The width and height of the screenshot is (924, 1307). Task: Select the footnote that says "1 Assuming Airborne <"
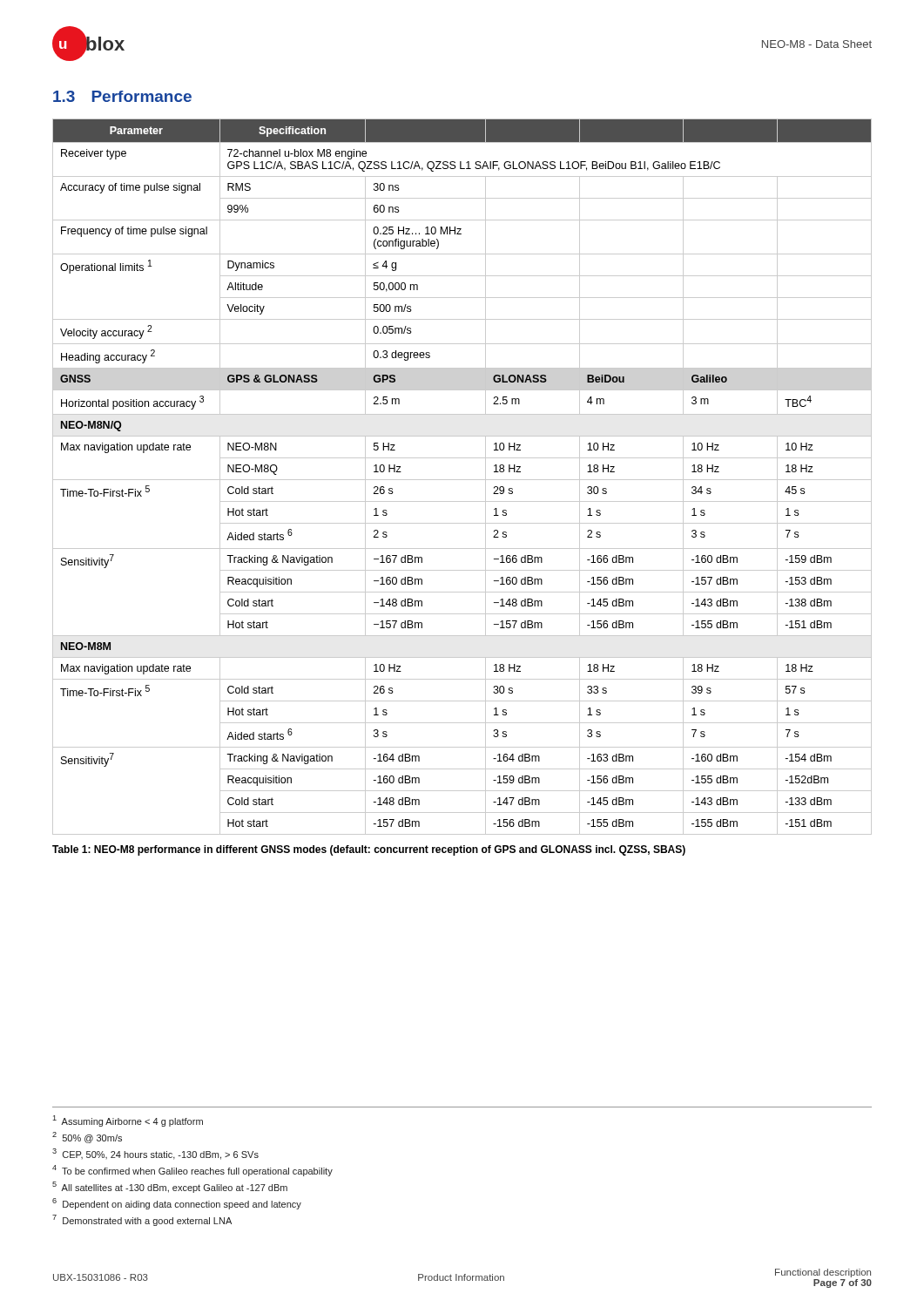pos(128,1120)
